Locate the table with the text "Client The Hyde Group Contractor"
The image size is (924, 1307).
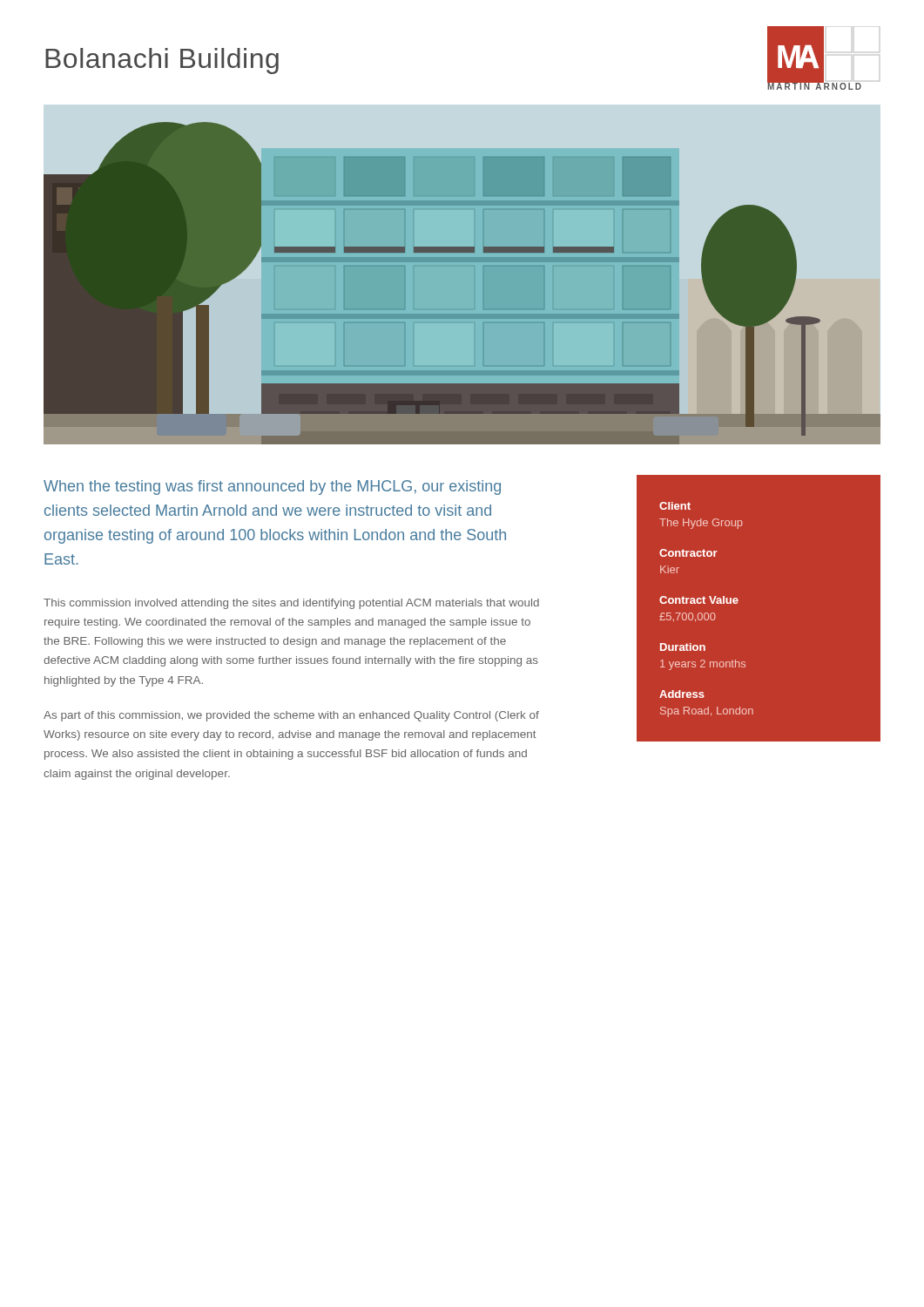coord(759,608)
